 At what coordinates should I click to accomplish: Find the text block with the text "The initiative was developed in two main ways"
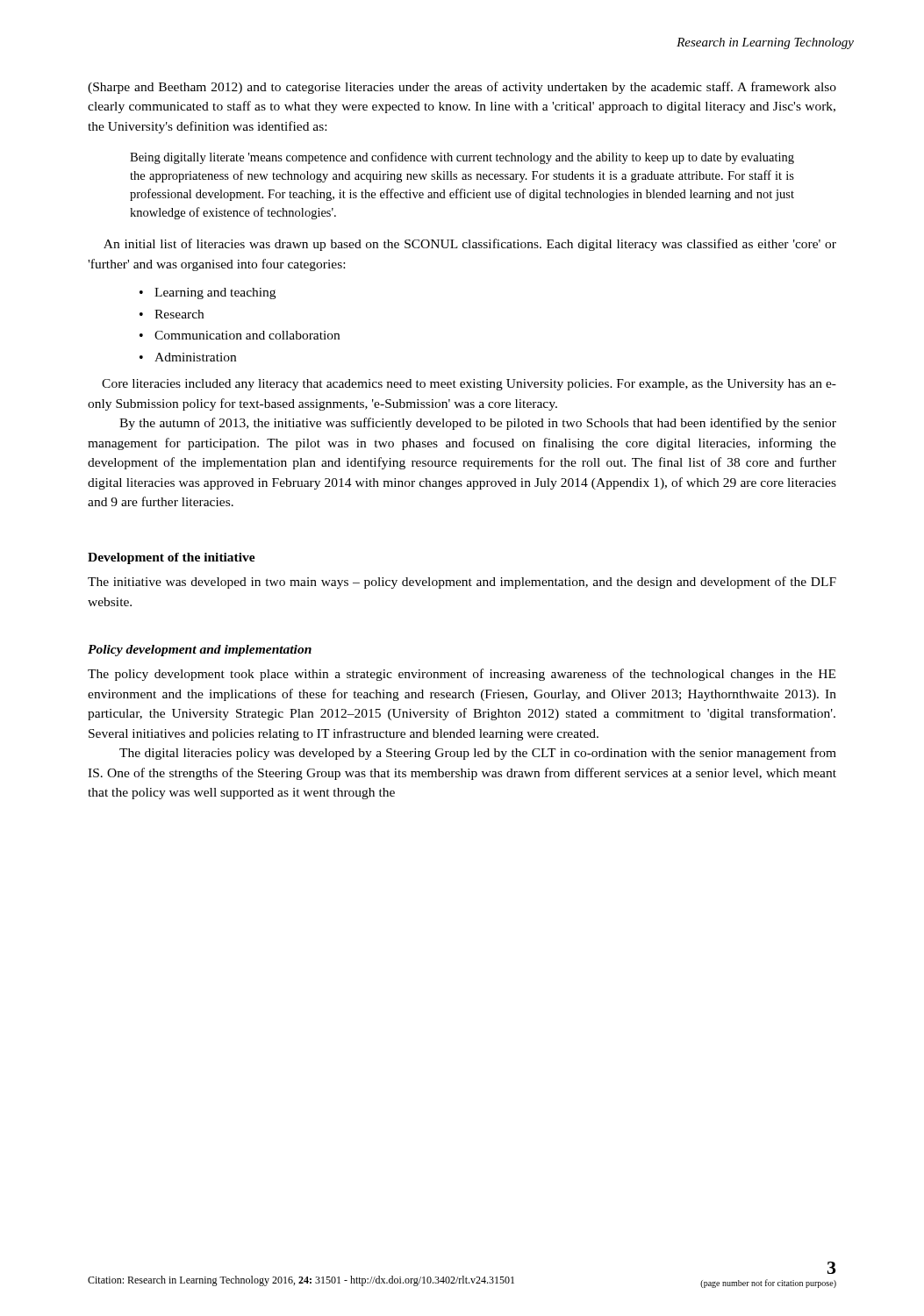tap(462, 591)
